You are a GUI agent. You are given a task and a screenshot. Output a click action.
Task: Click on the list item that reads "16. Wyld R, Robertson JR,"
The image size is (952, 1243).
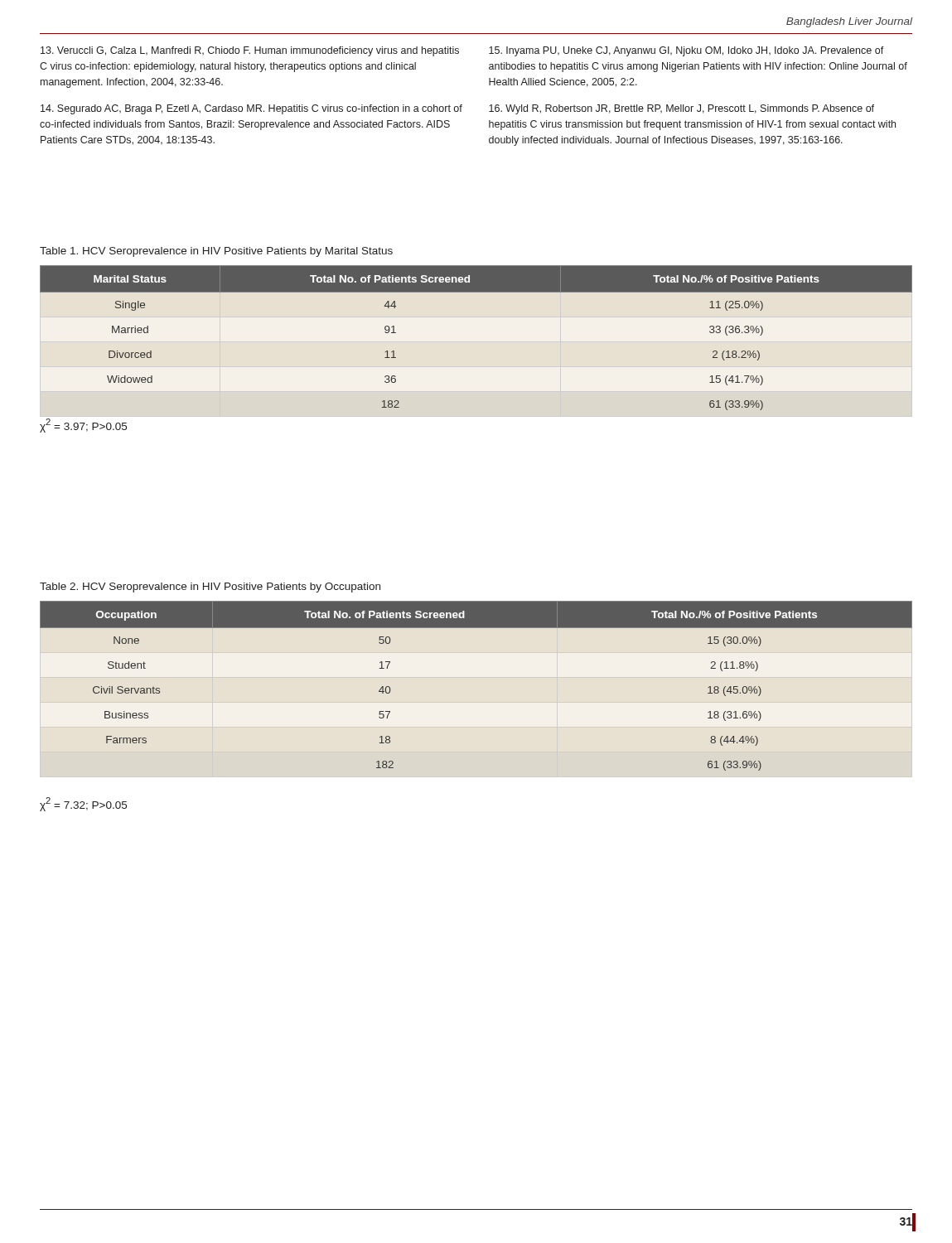click(x=693, y=124)
